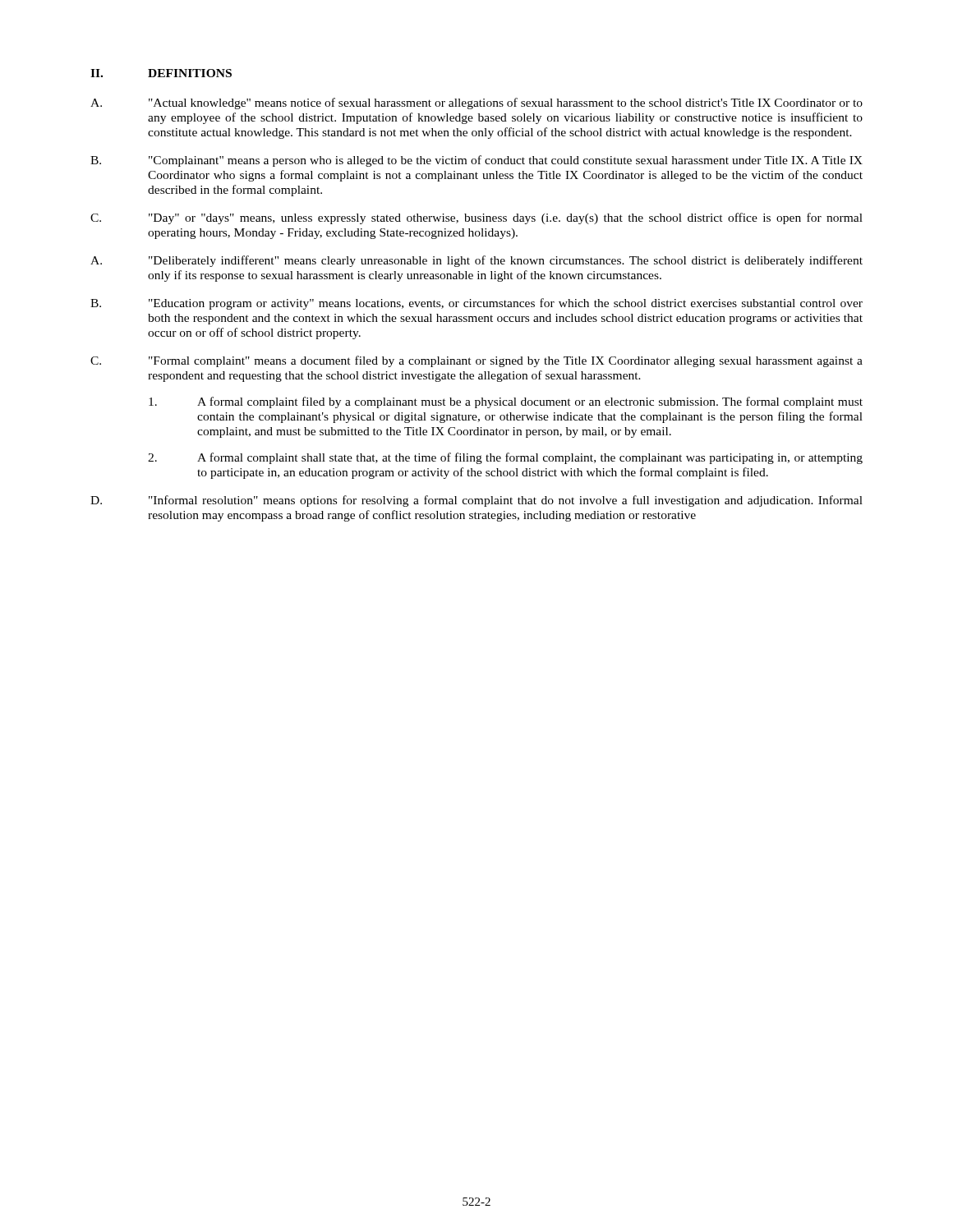953x1232 pixels.
Task: Locate the list item that reads "C. "Day" or "days" means, unless expressly"
Action: pos(476,225)
